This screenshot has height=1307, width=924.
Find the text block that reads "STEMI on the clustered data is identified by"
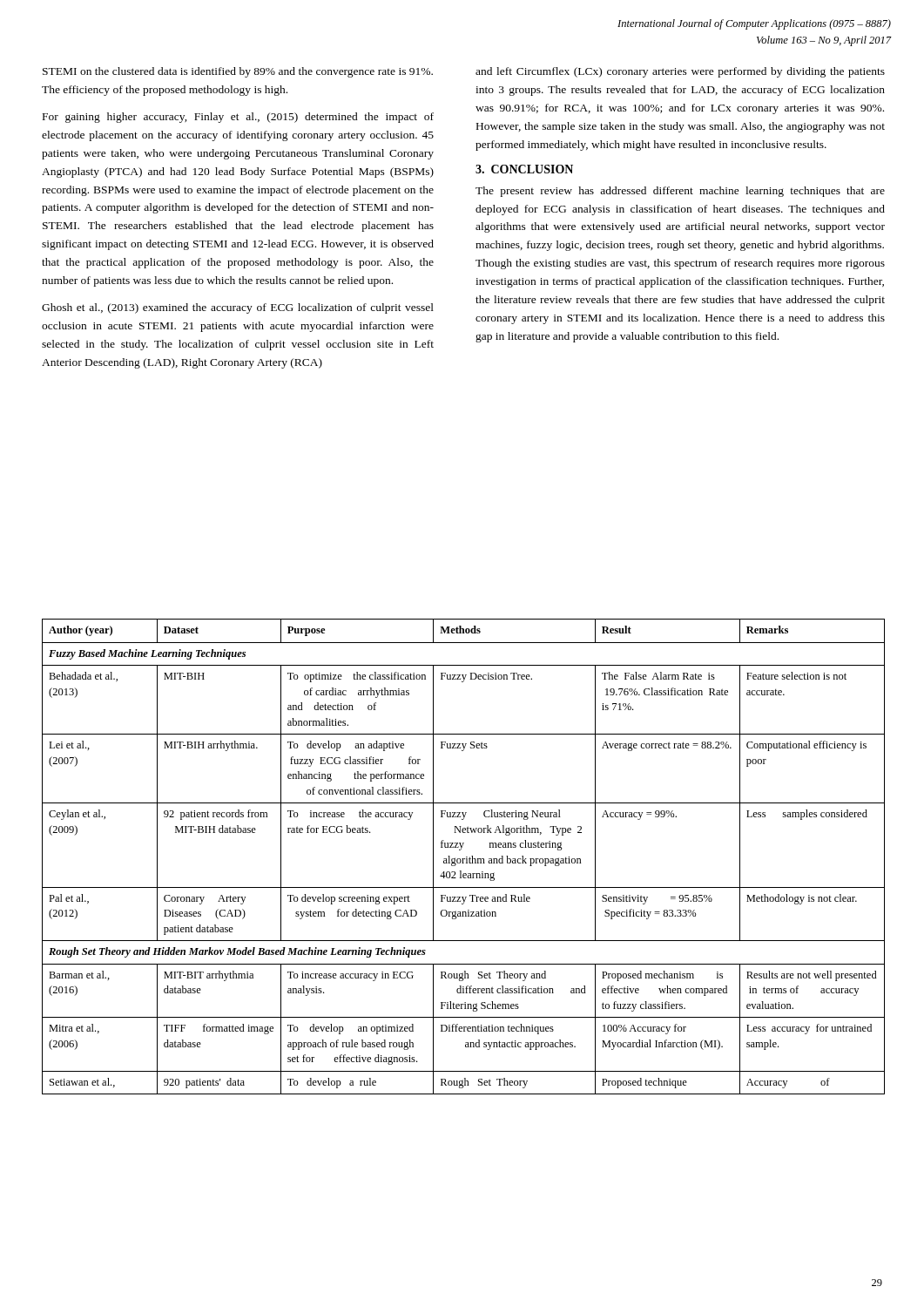coord(238,80)
